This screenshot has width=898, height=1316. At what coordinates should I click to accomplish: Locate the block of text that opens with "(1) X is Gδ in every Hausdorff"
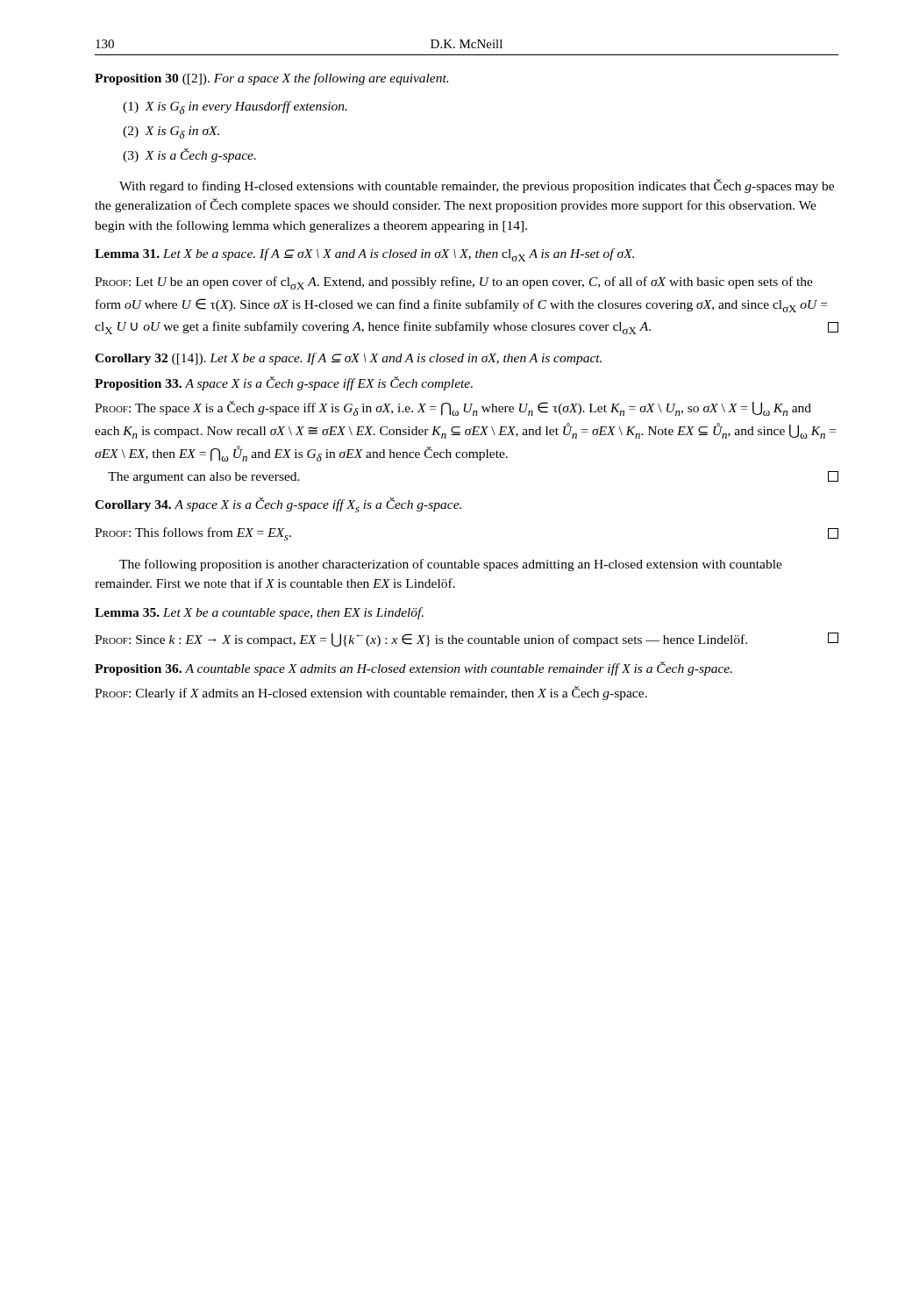235,107
